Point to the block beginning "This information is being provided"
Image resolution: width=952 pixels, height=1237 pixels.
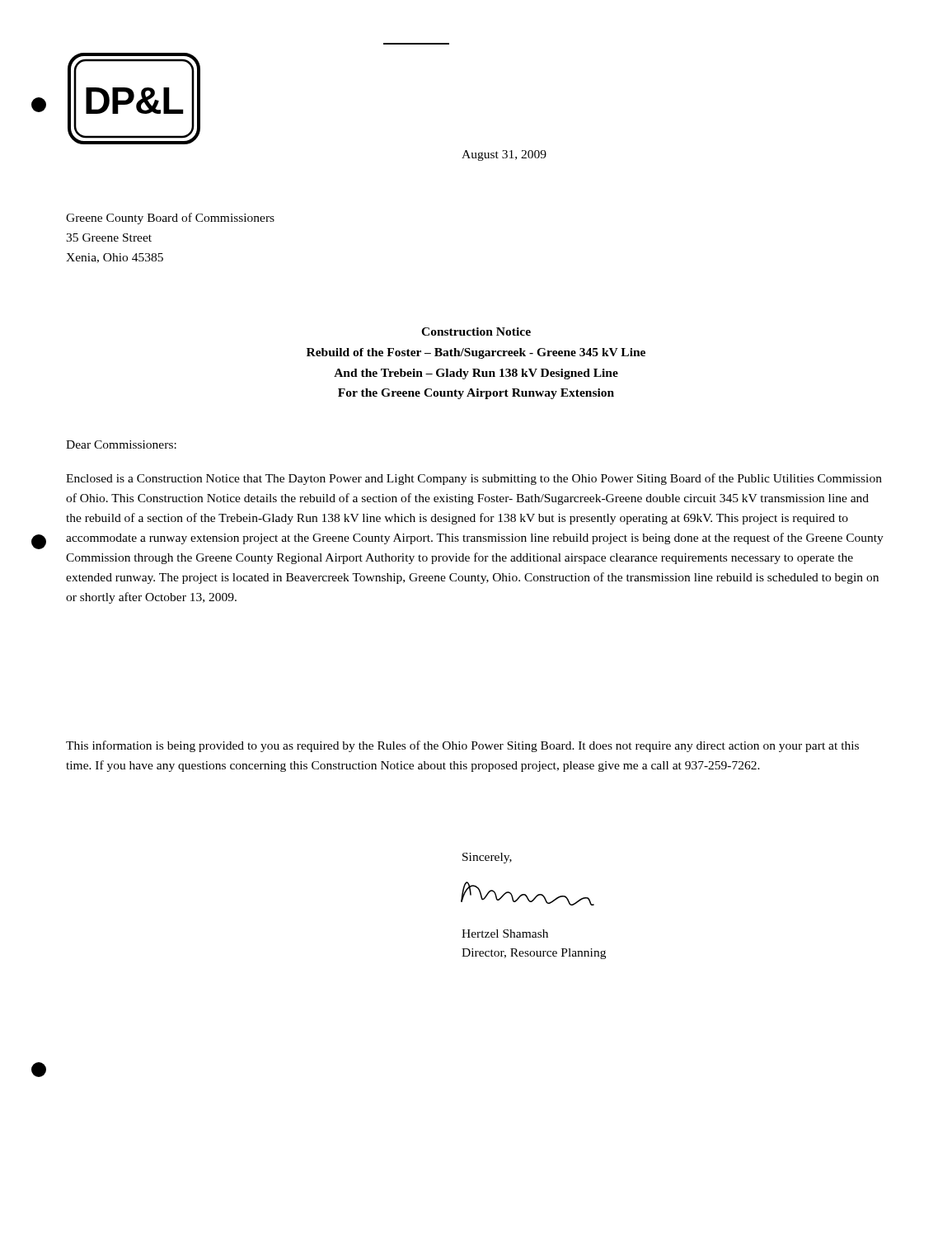(x=463, y=755)
